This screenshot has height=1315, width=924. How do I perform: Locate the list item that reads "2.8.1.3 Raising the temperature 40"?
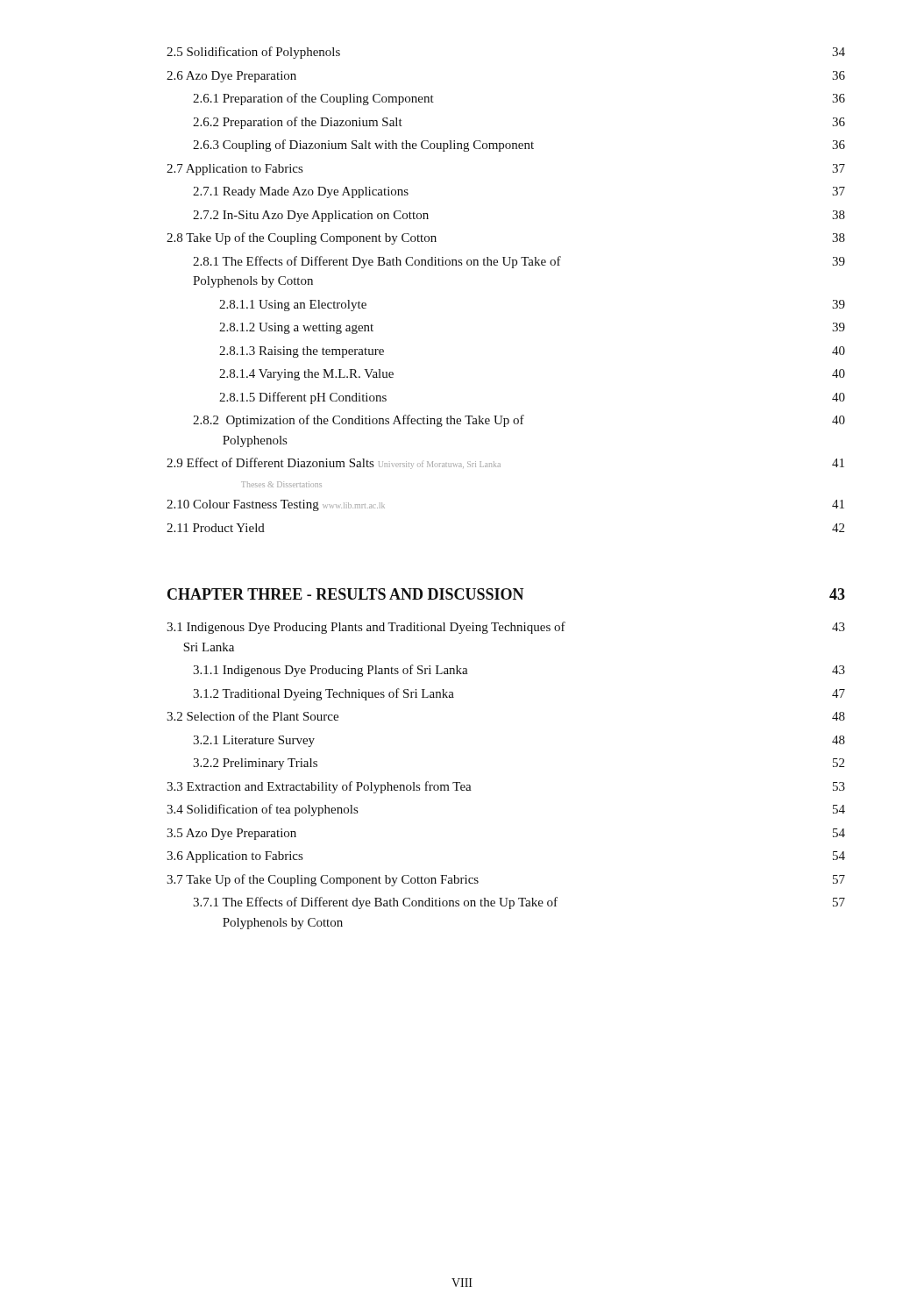[x=297, y=352]
